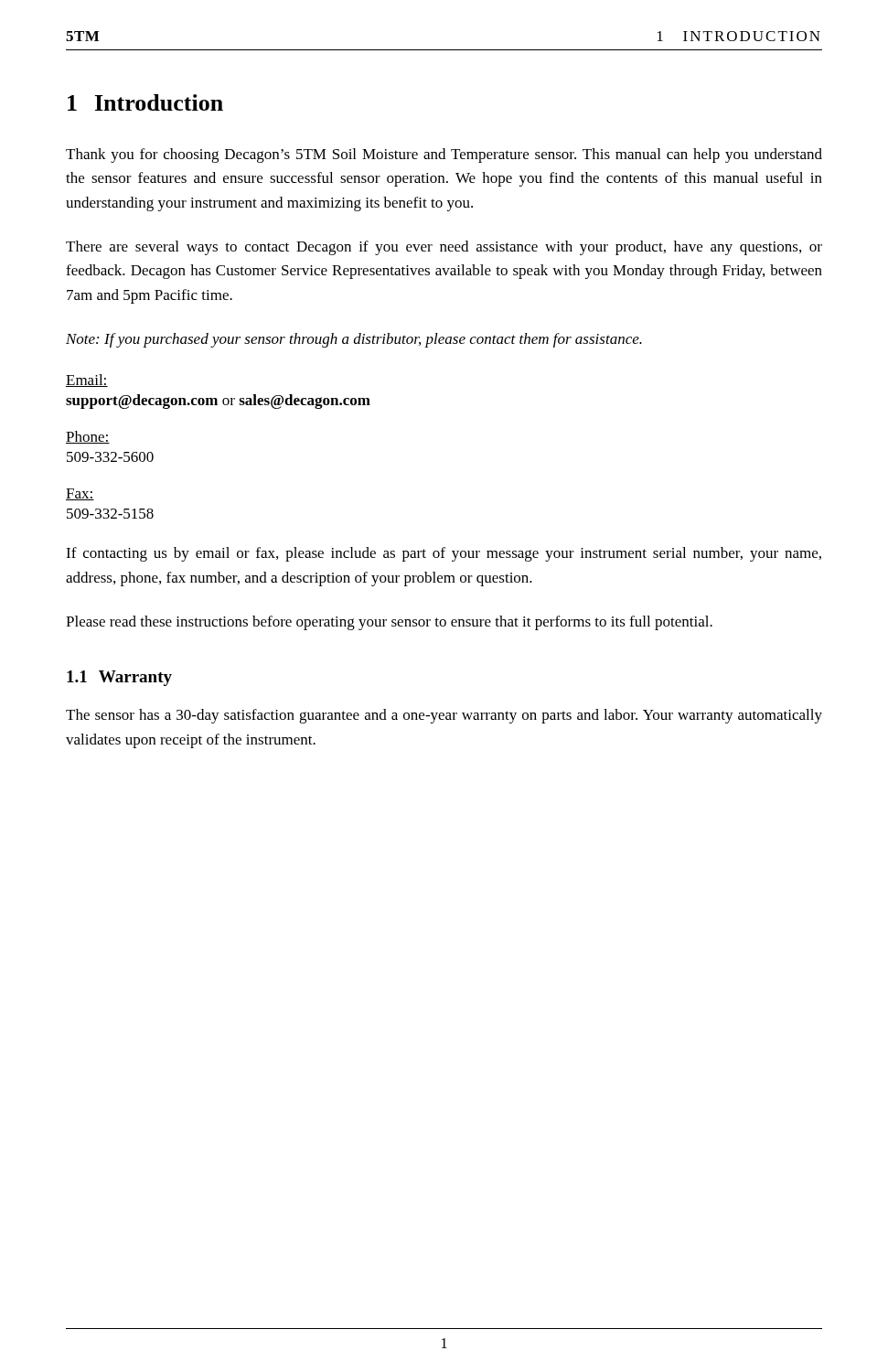Point to the region starting "Note: If you"
The width and height of the screenshot is (888, 1372).
coord(444,340)
